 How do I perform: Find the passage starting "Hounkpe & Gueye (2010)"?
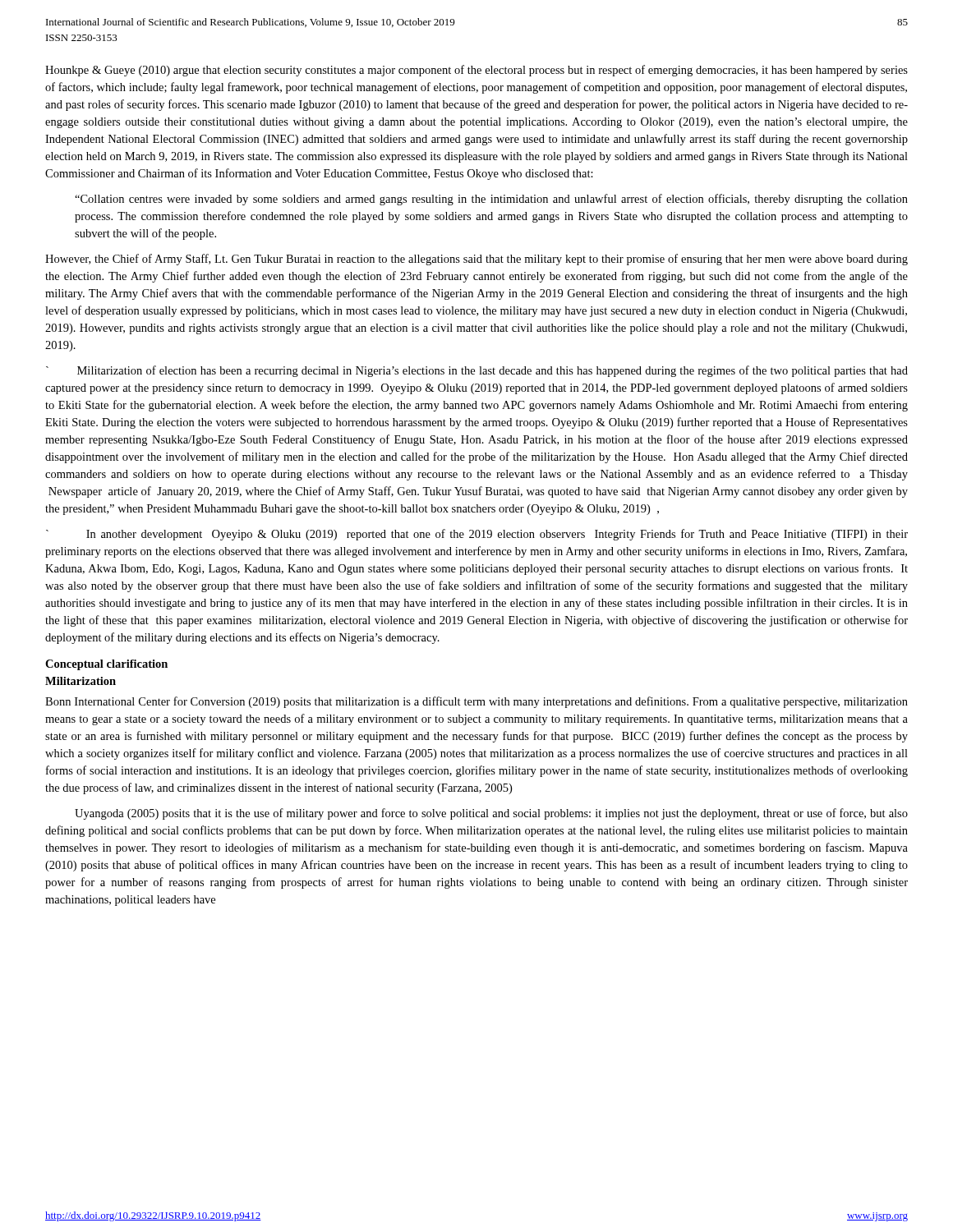pos(476,122)
